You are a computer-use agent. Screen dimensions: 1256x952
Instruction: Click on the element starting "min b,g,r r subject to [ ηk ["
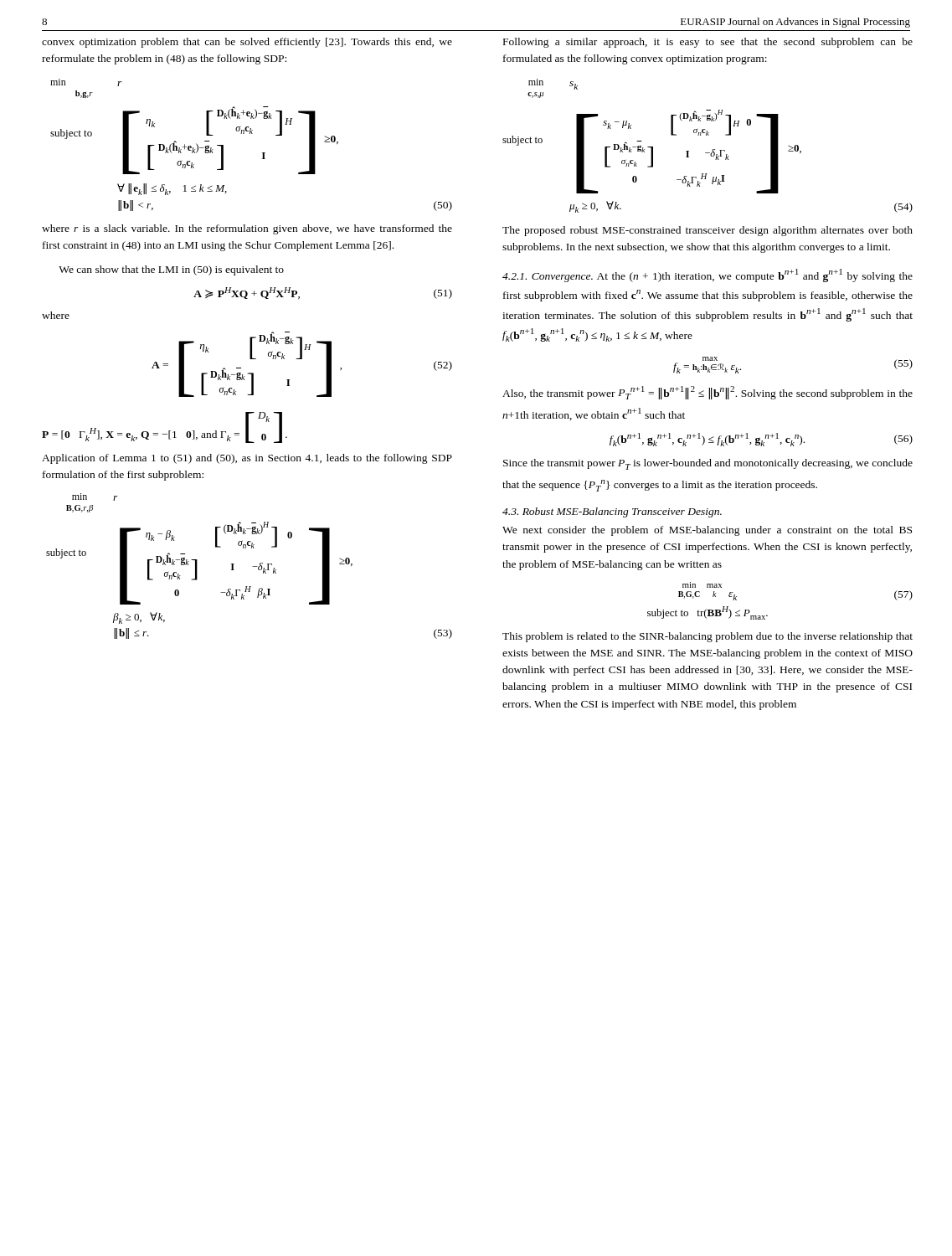251,144
